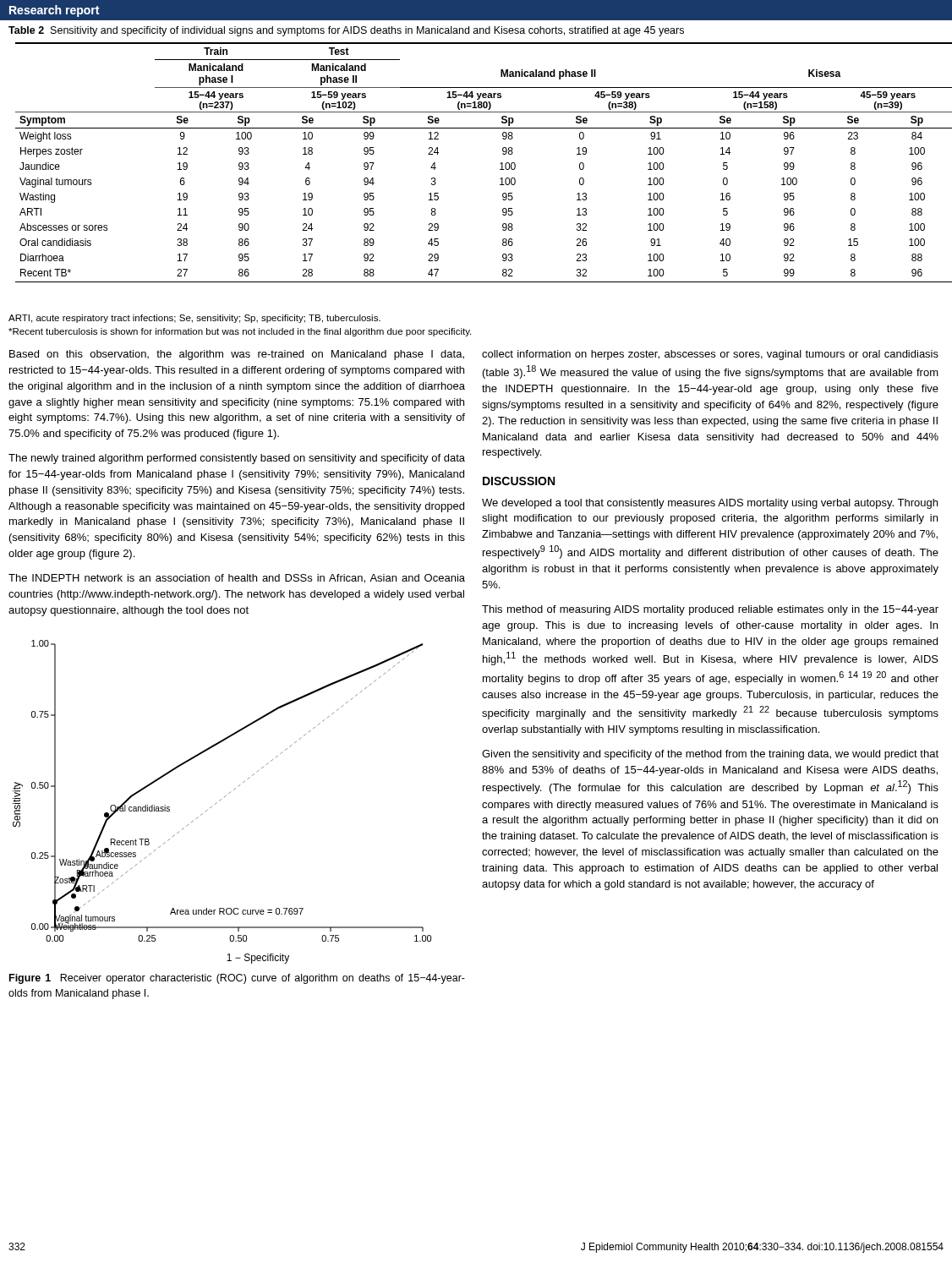Locate the block of text that opens with "ARTI, acute respiratory tract infections;"
952x1268 pixels.
pyautogui.click(x=476, y=325)
